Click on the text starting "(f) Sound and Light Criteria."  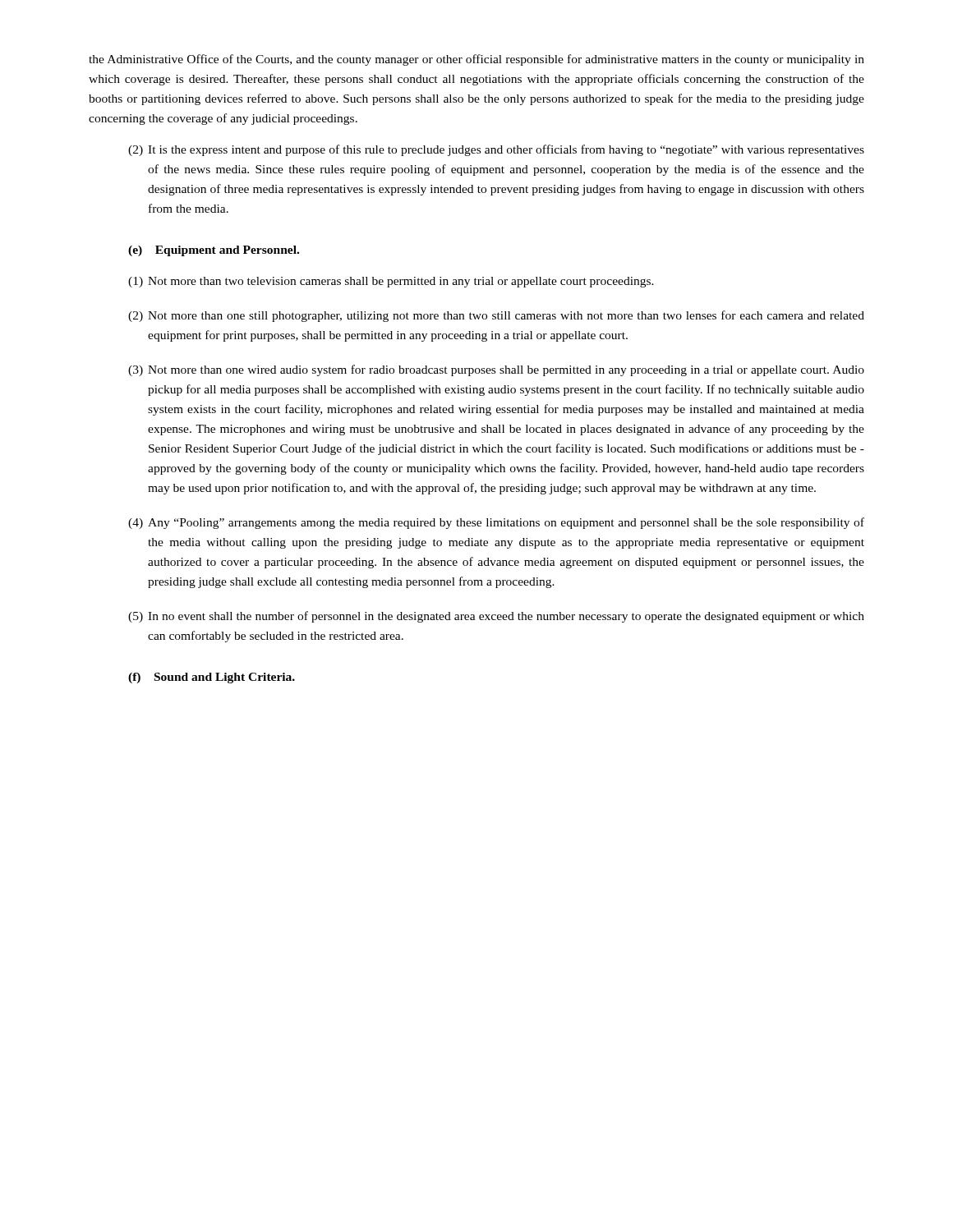pyautogui.click(x=192, y=677)
